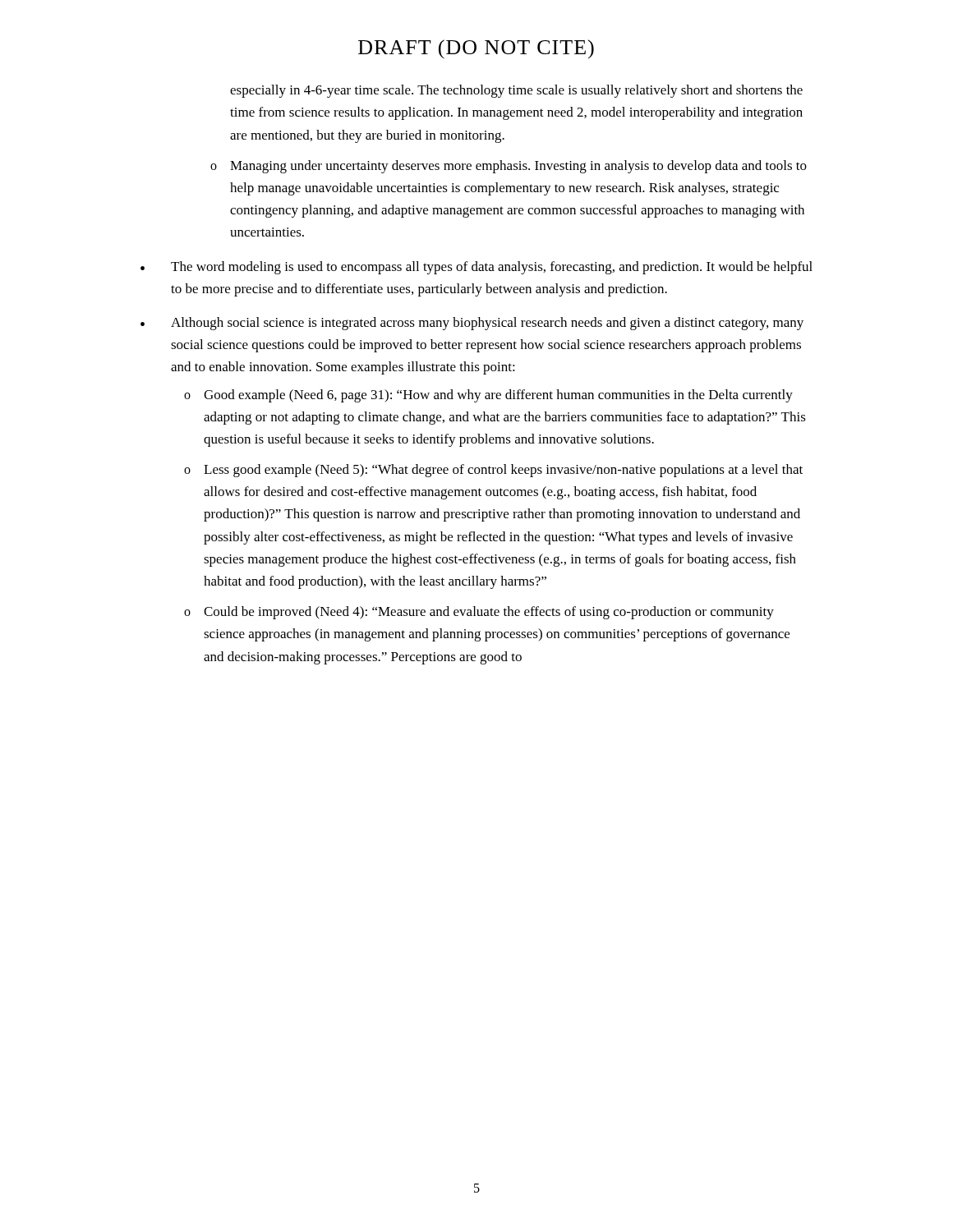Screen dimensions: 1232x953
Task: Locate the block starting "o Good example (Need"
Action: (492, 417)
